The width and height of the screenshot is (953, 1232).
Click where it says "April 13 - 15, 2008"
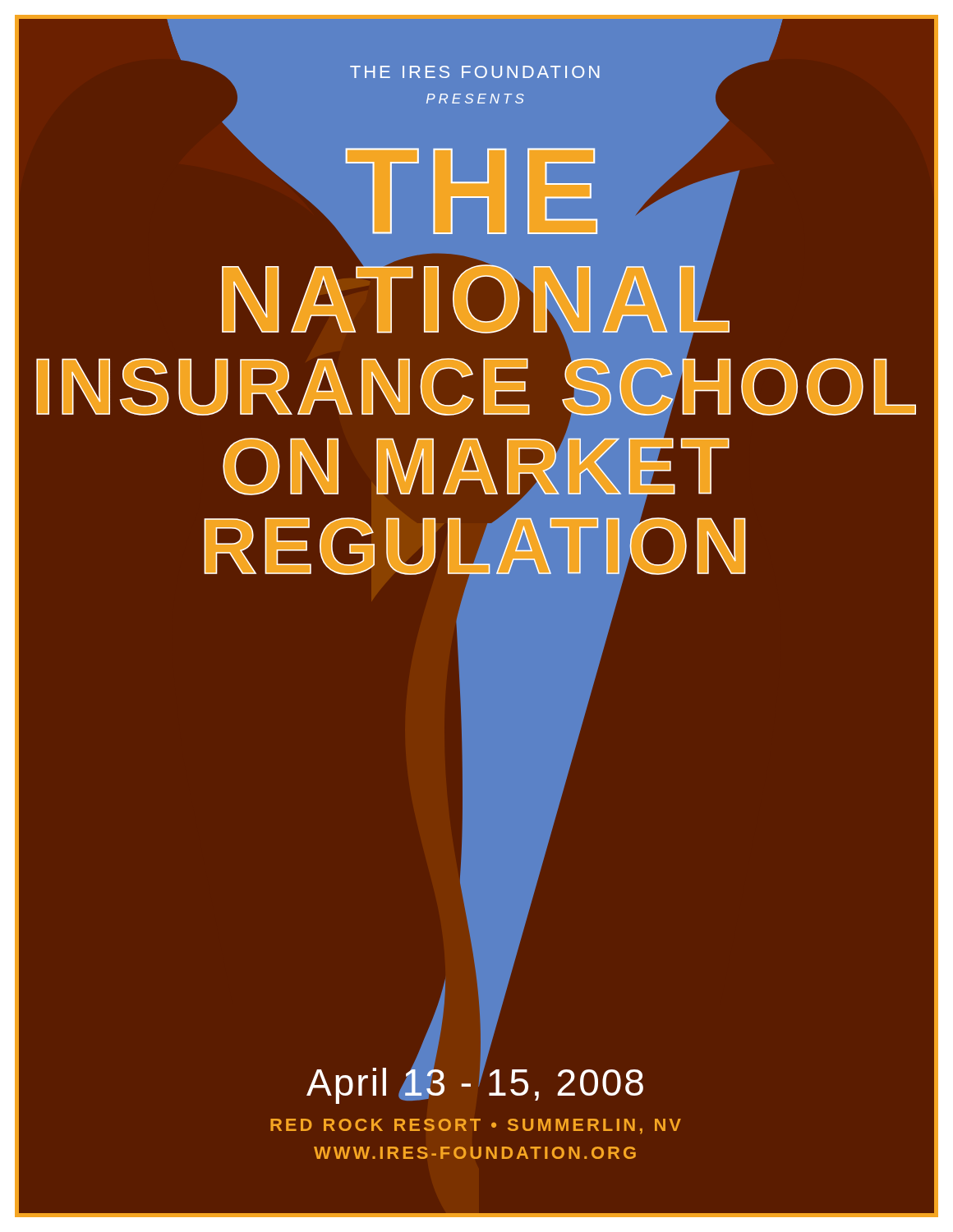pos(476,1082)
